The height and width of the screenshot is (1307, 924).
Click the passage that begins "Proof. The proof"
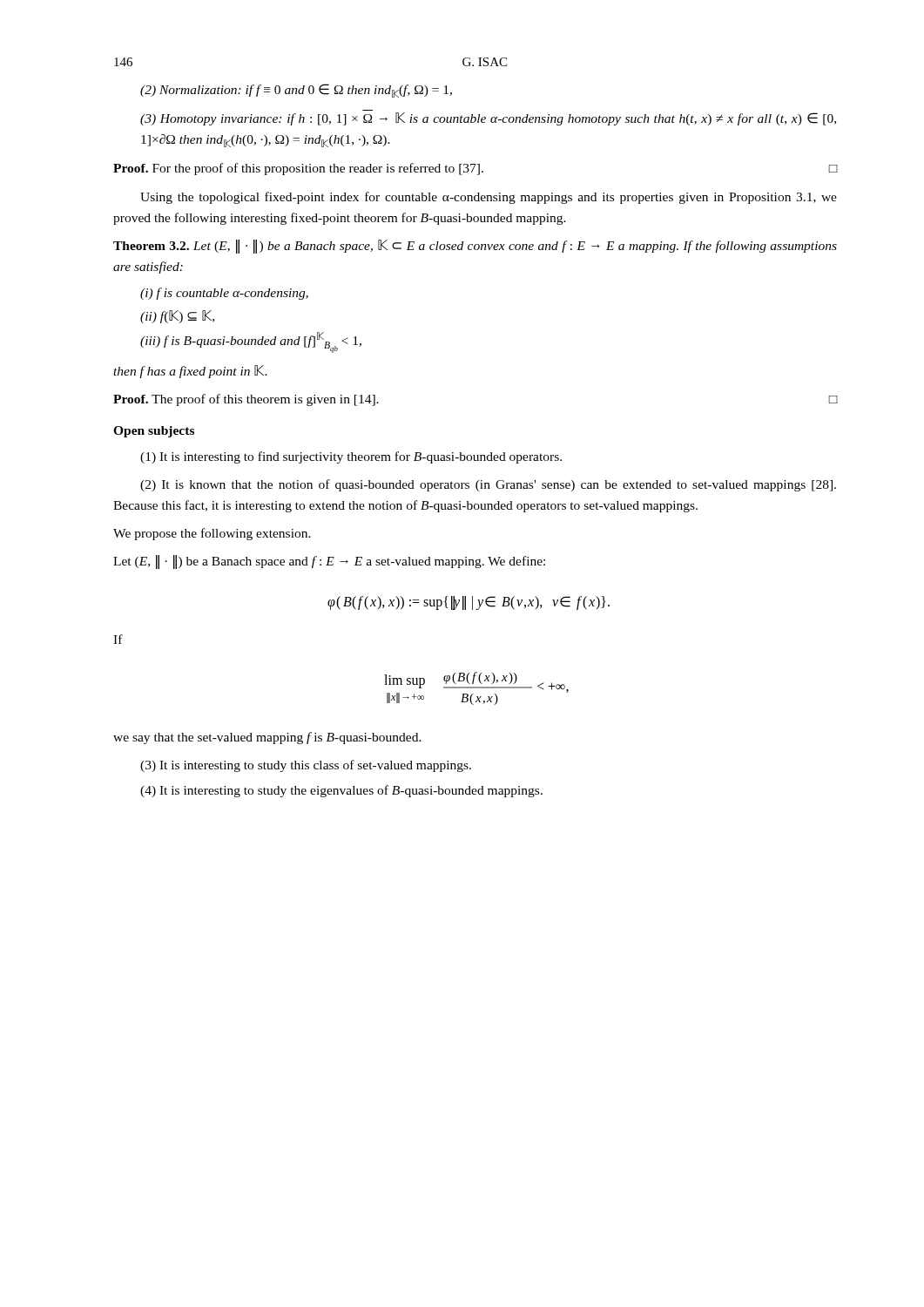coord(251,400)
